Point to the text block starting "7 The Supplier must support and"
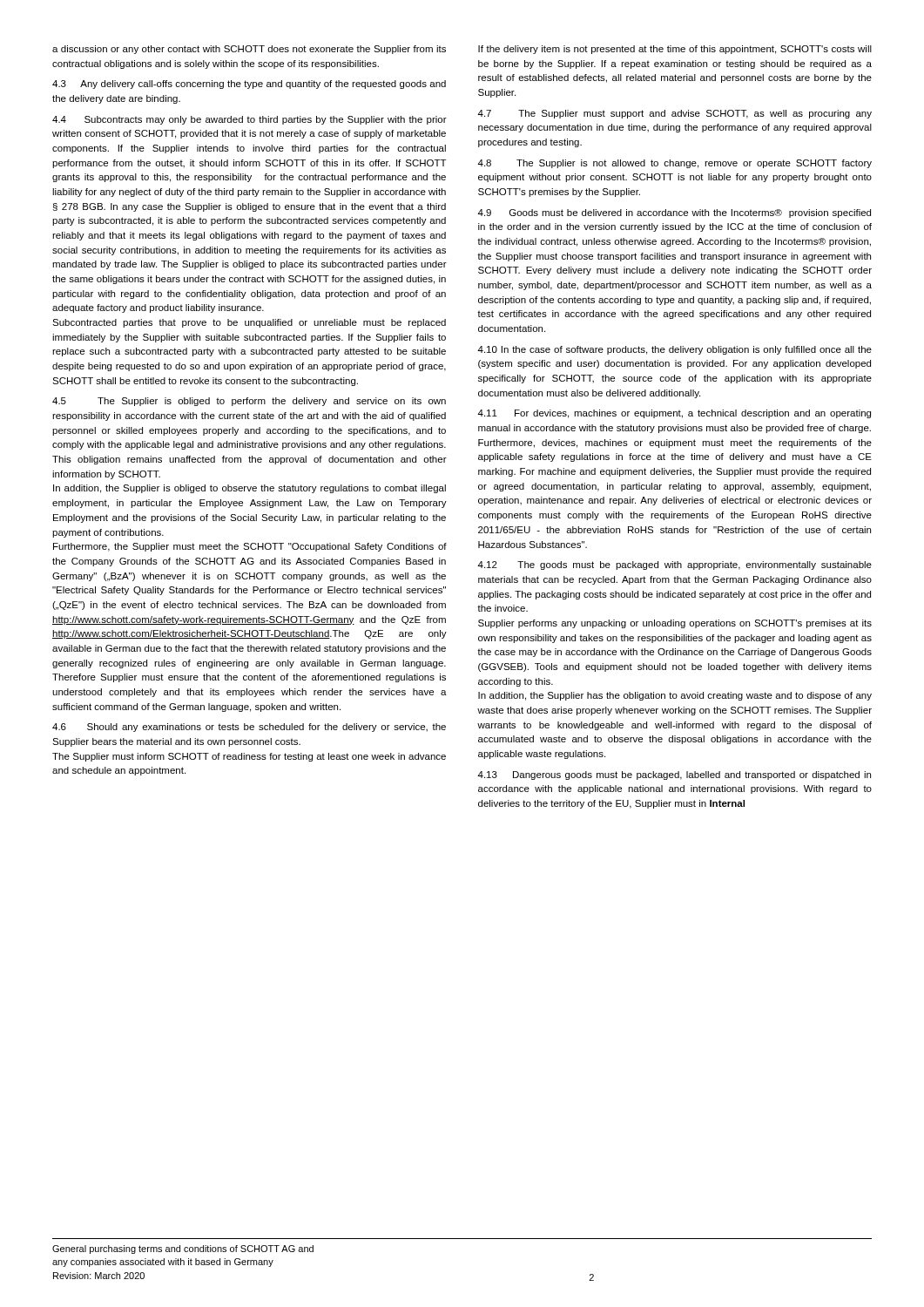Viewport: 924px width, 1307px height. (x=675, y=128)
